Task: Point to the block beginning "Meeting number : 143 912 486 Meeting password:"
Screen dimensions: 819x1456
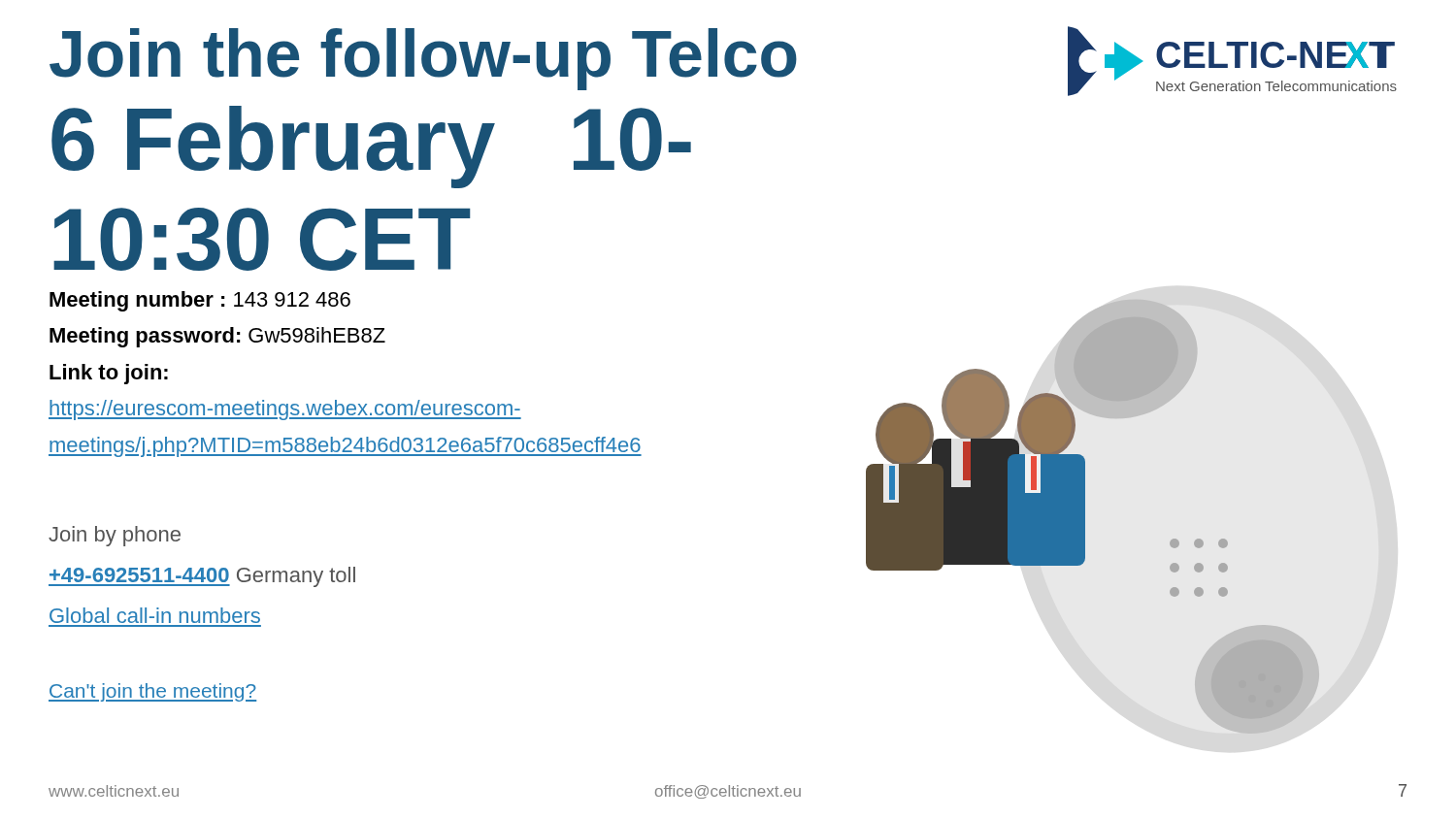Action: point(200,301)
